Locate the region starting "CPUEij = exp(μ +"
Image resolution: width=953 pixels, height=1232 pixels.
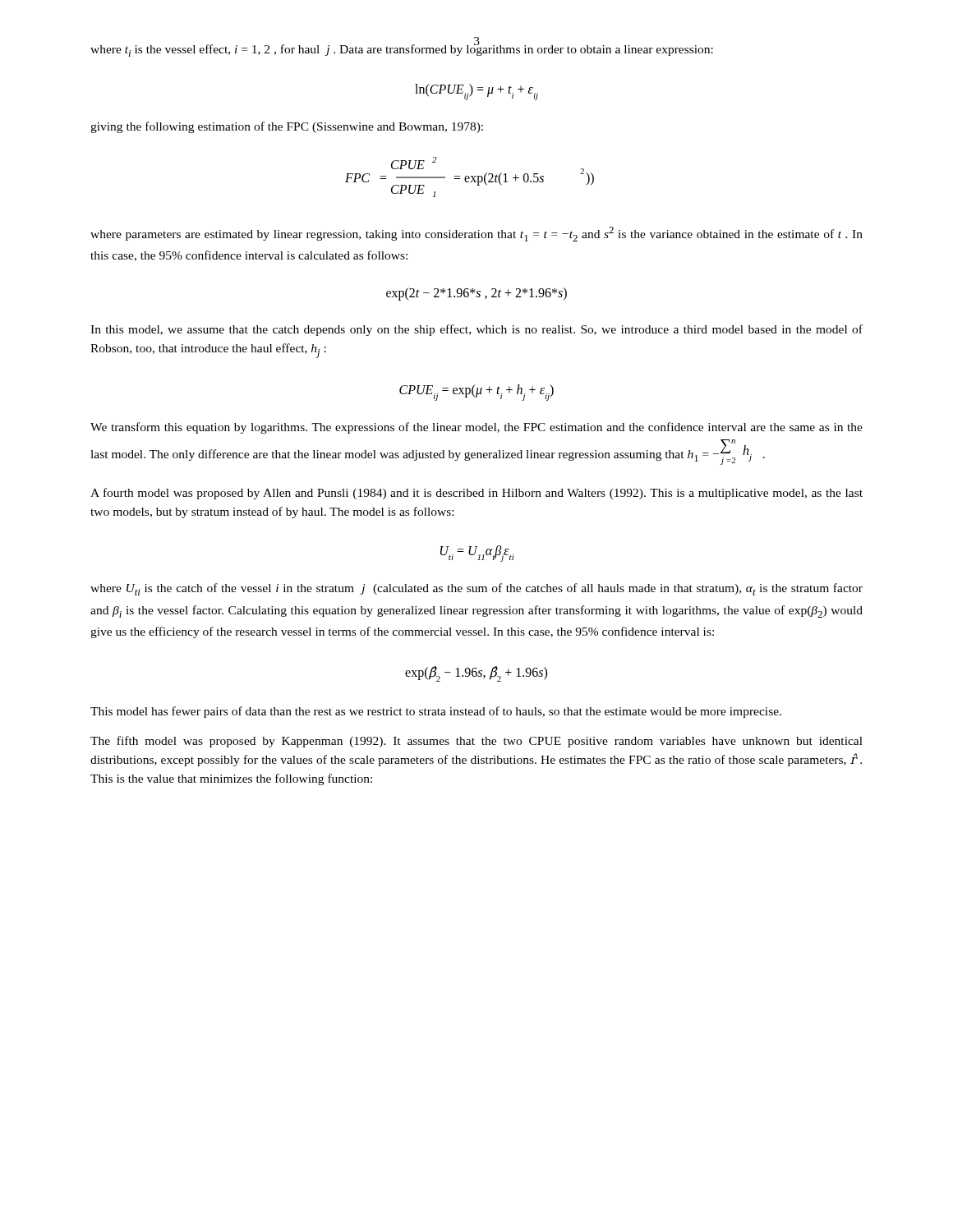(476, 389)
